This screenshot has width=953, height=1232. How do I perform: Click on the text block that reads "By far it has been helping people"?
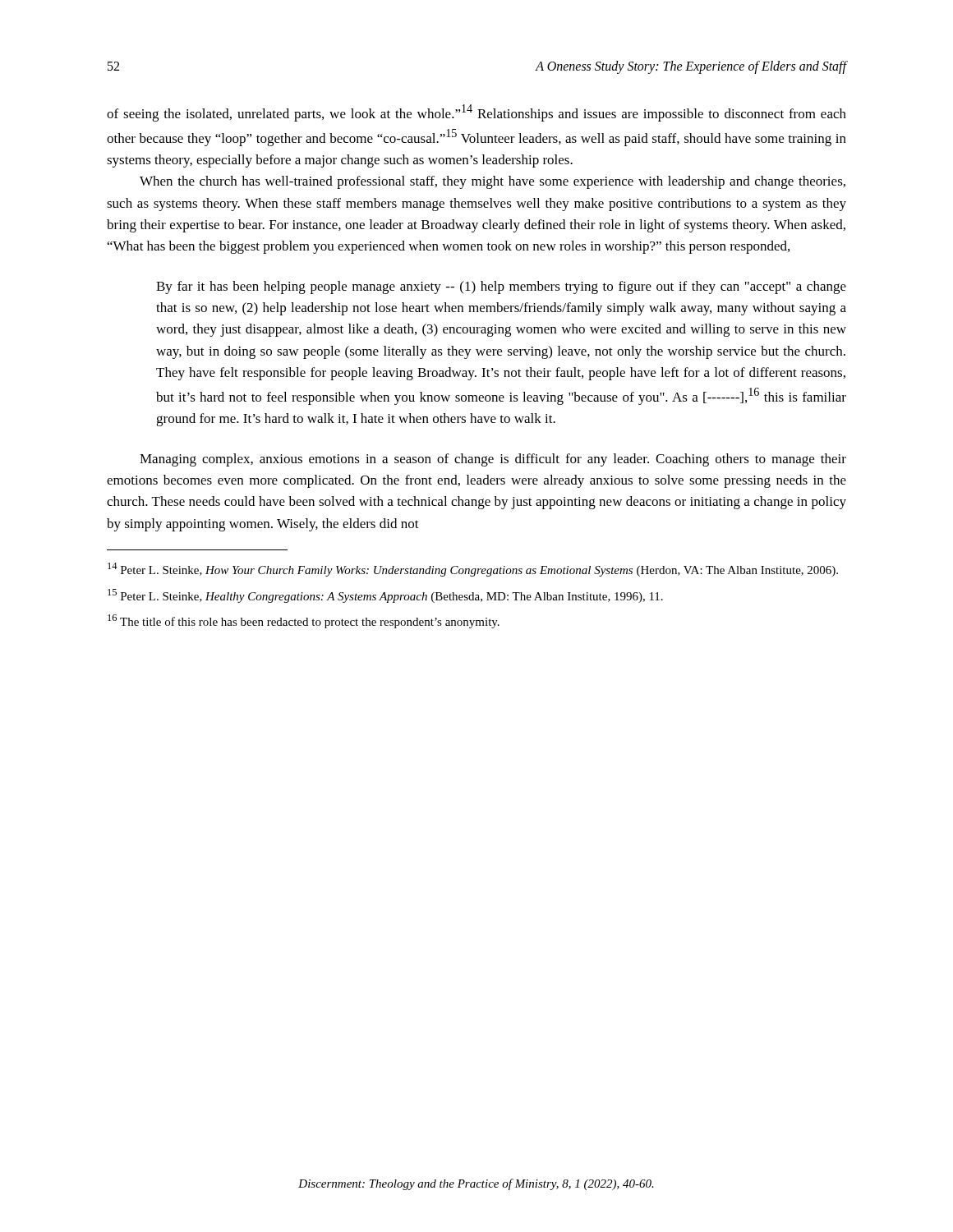pos(501,352)
